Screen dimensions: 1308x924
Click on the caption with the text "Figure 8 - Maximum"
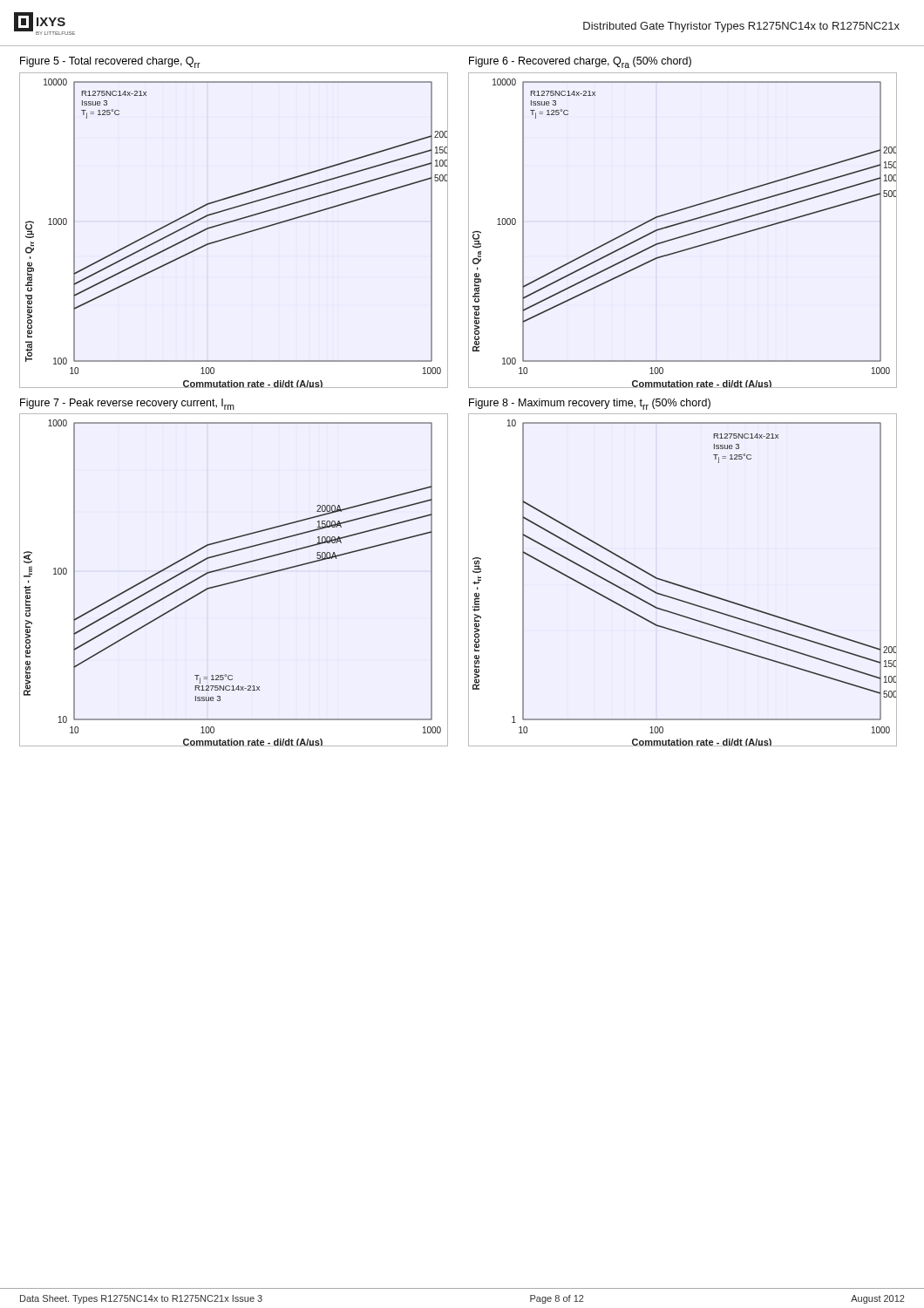pyautogui.click(x=590, y=404)
